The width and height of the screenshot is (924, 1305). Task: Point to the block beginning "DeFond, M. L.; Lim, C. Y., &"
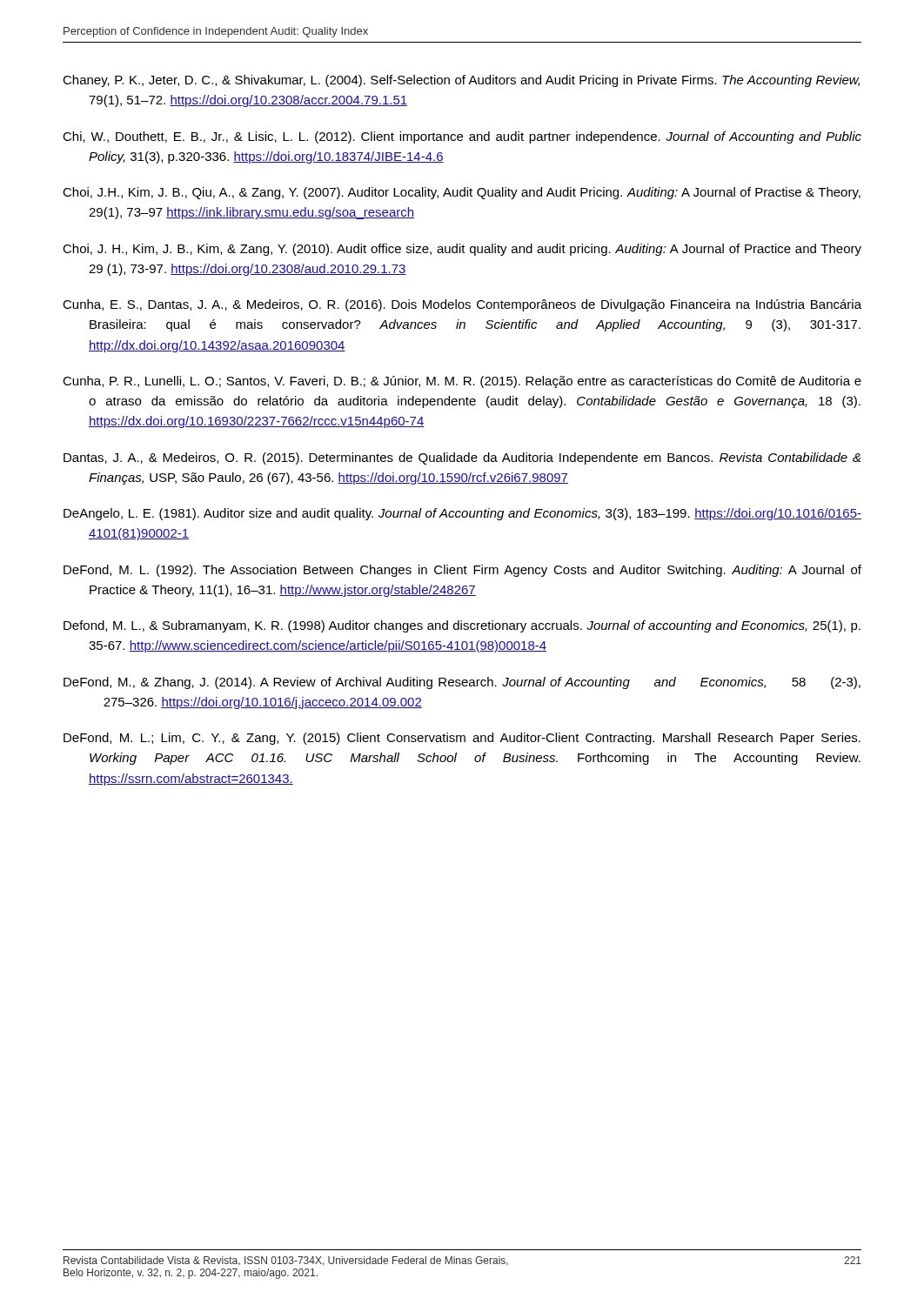tap(462, 758)
